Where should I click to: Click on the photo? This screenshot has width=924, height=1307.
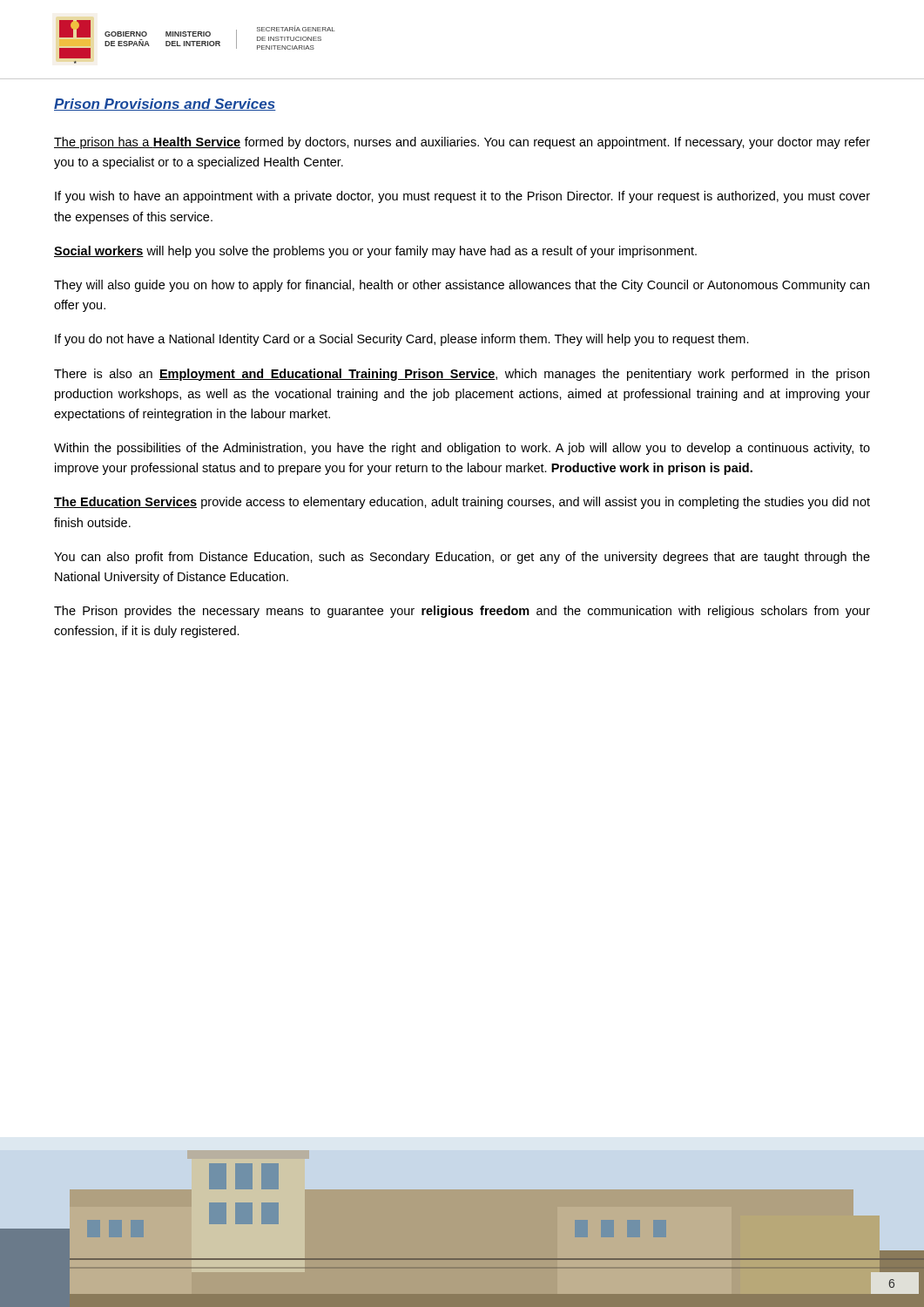pyautogui.click(x=462, y=1222)
